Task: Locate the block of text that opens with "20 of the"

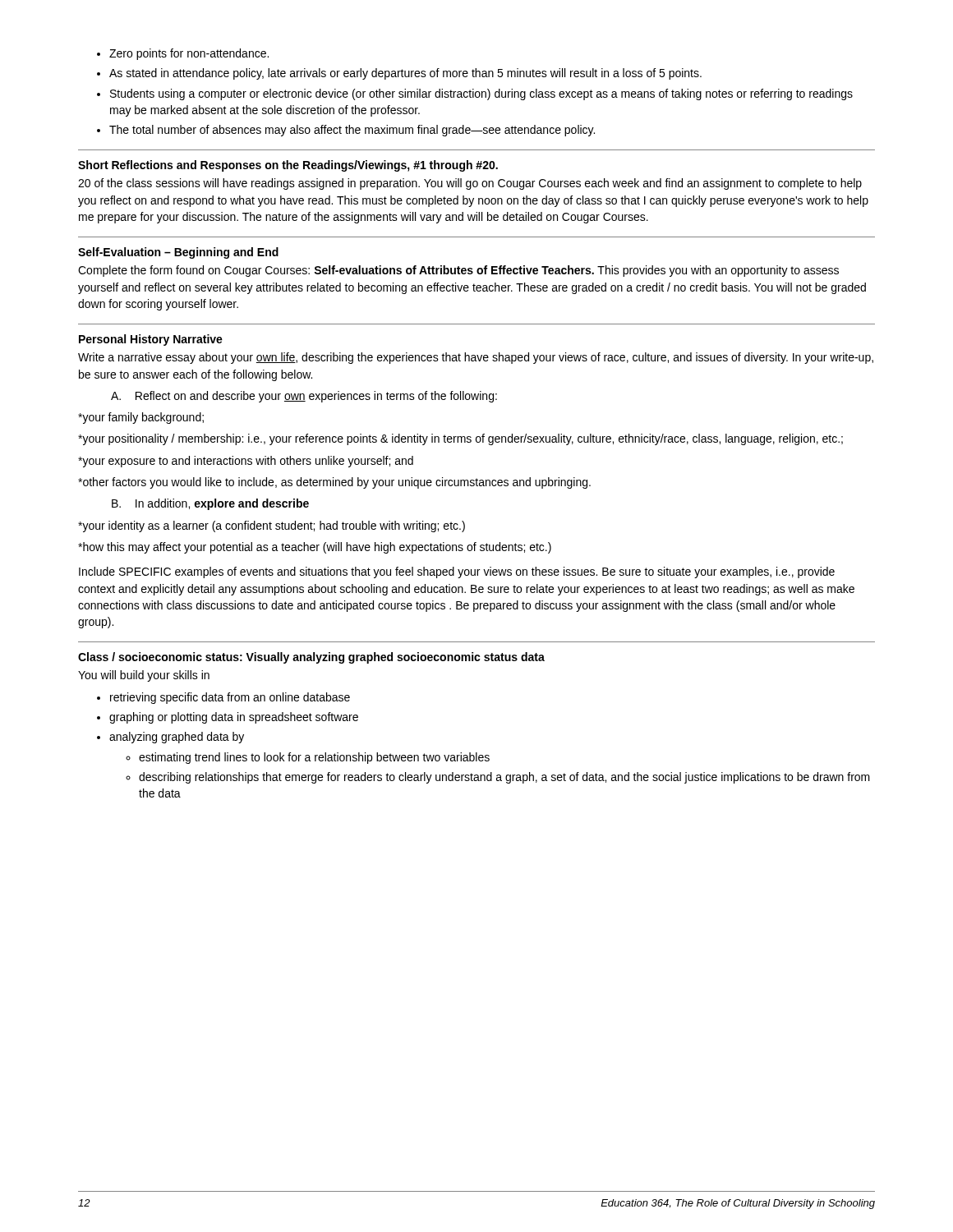Action: (x=476, y=200)
